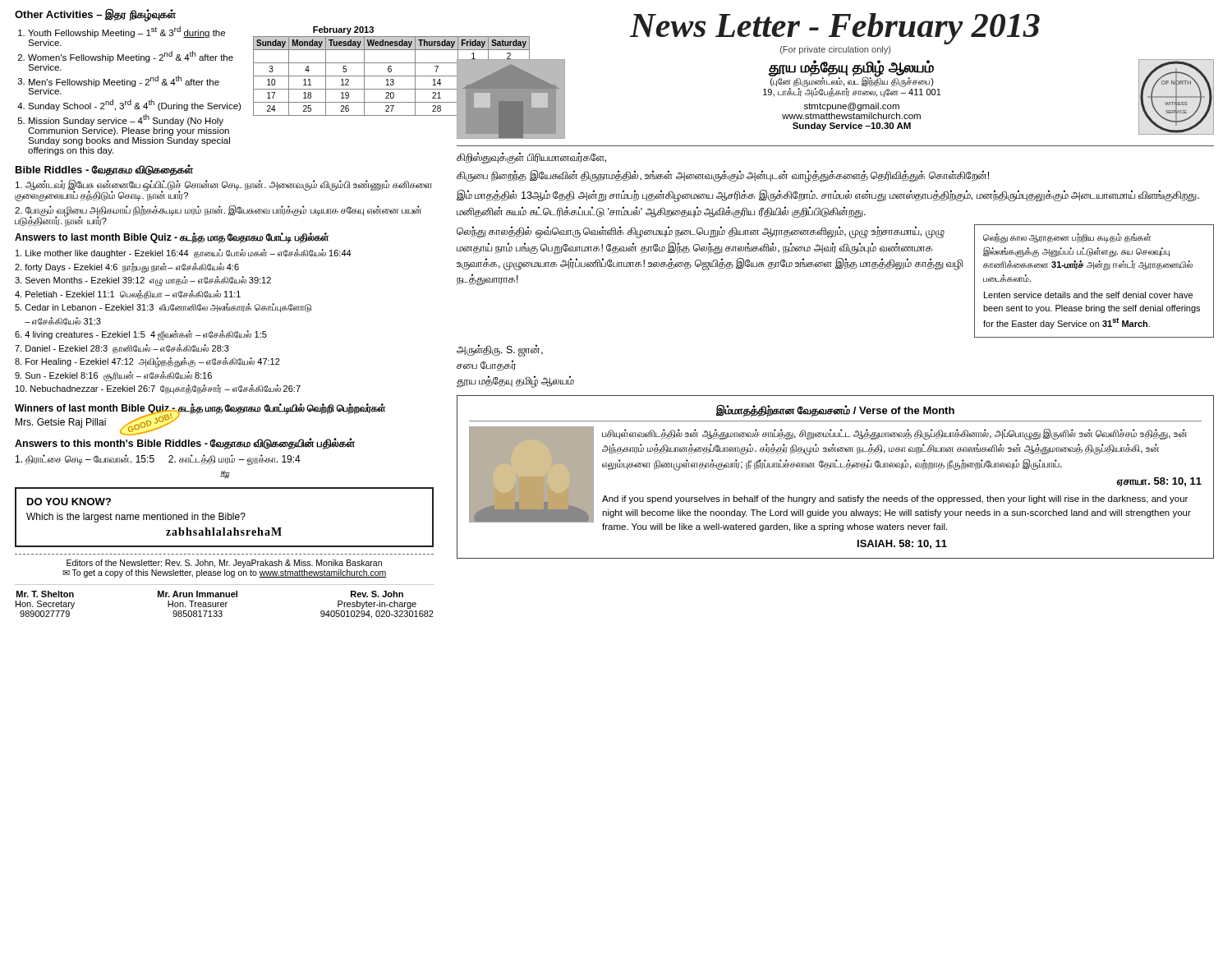1232x953 pixels.
Task: Where is the passage that starts "Mission Sunday service – 4th Sunday"?
Action: [129, 134]
